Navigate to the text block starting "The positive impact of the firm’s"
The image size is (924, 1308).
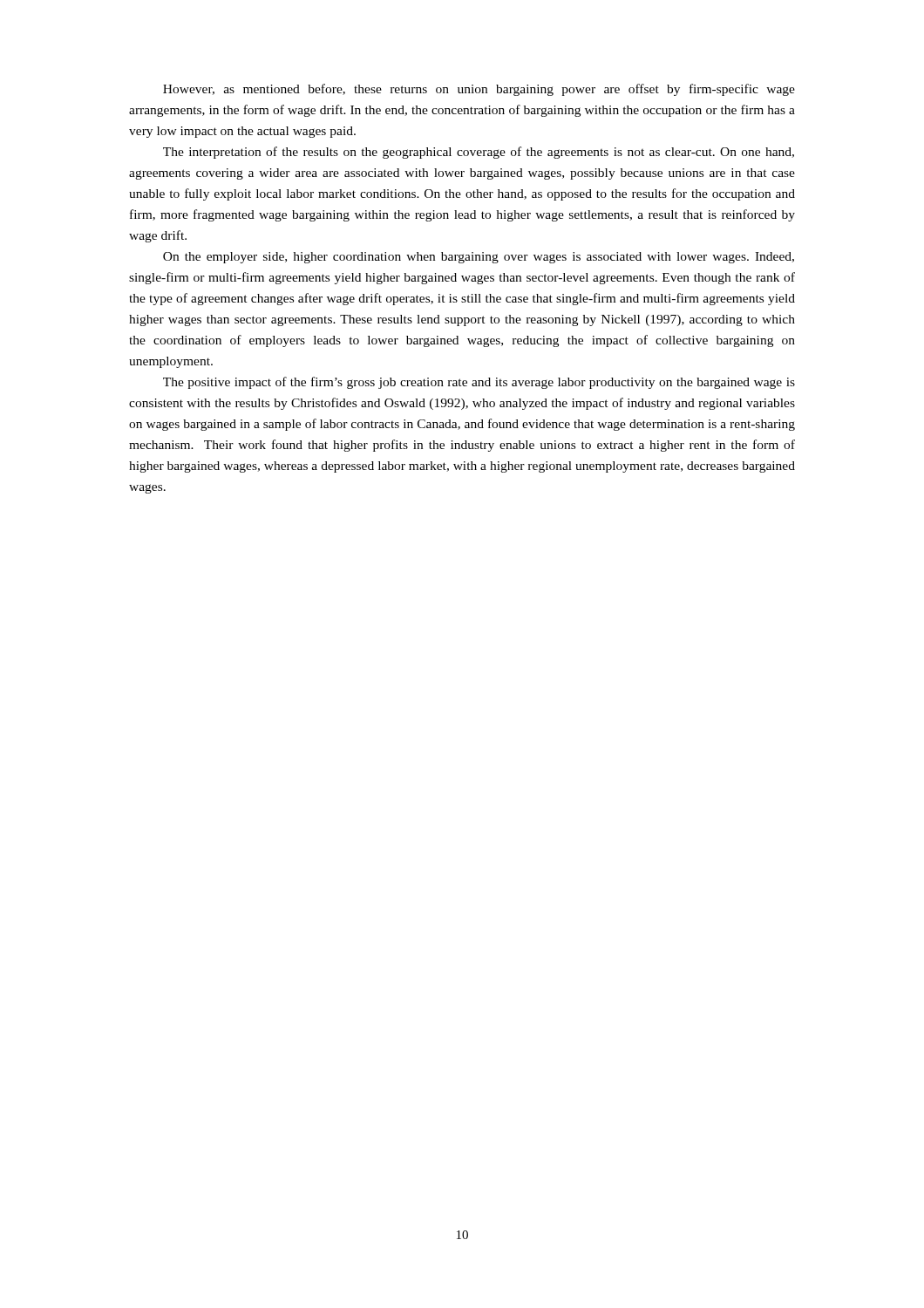[x=462, y=434]
